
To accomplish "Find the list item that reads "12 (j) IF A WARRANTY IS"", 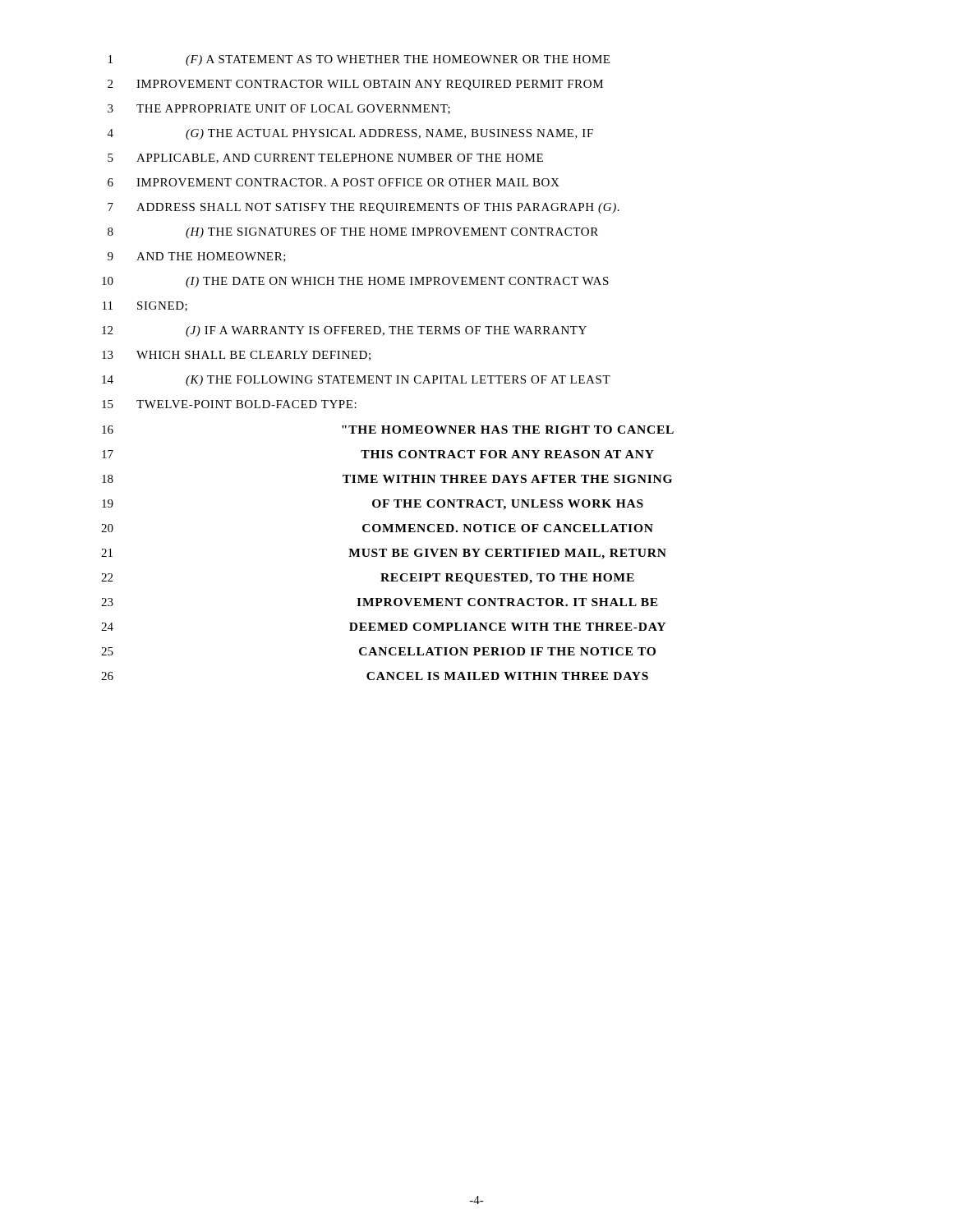I will point(476,330).
